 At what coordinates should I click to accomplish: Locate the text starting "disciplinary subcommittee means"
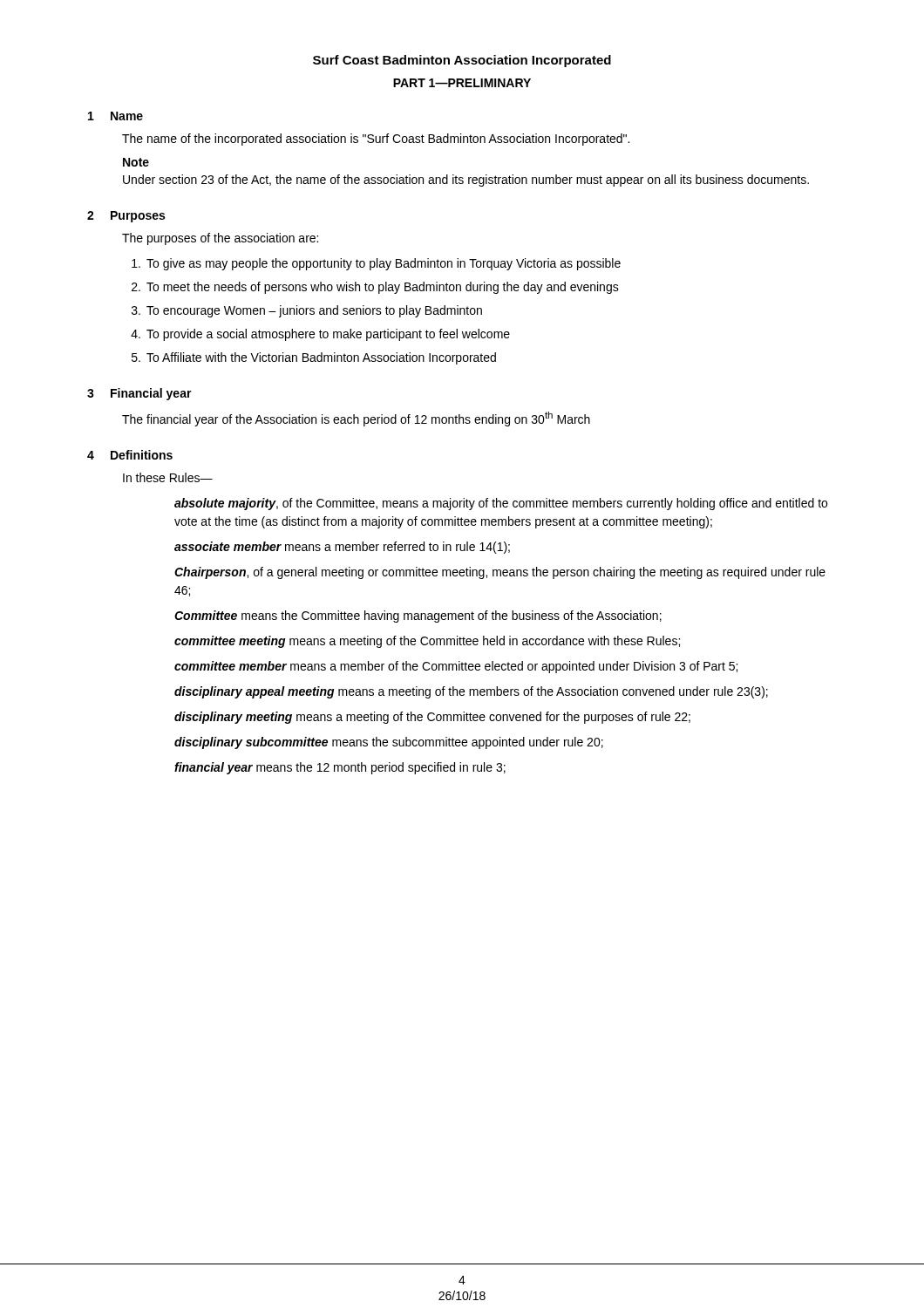(389, 742)
